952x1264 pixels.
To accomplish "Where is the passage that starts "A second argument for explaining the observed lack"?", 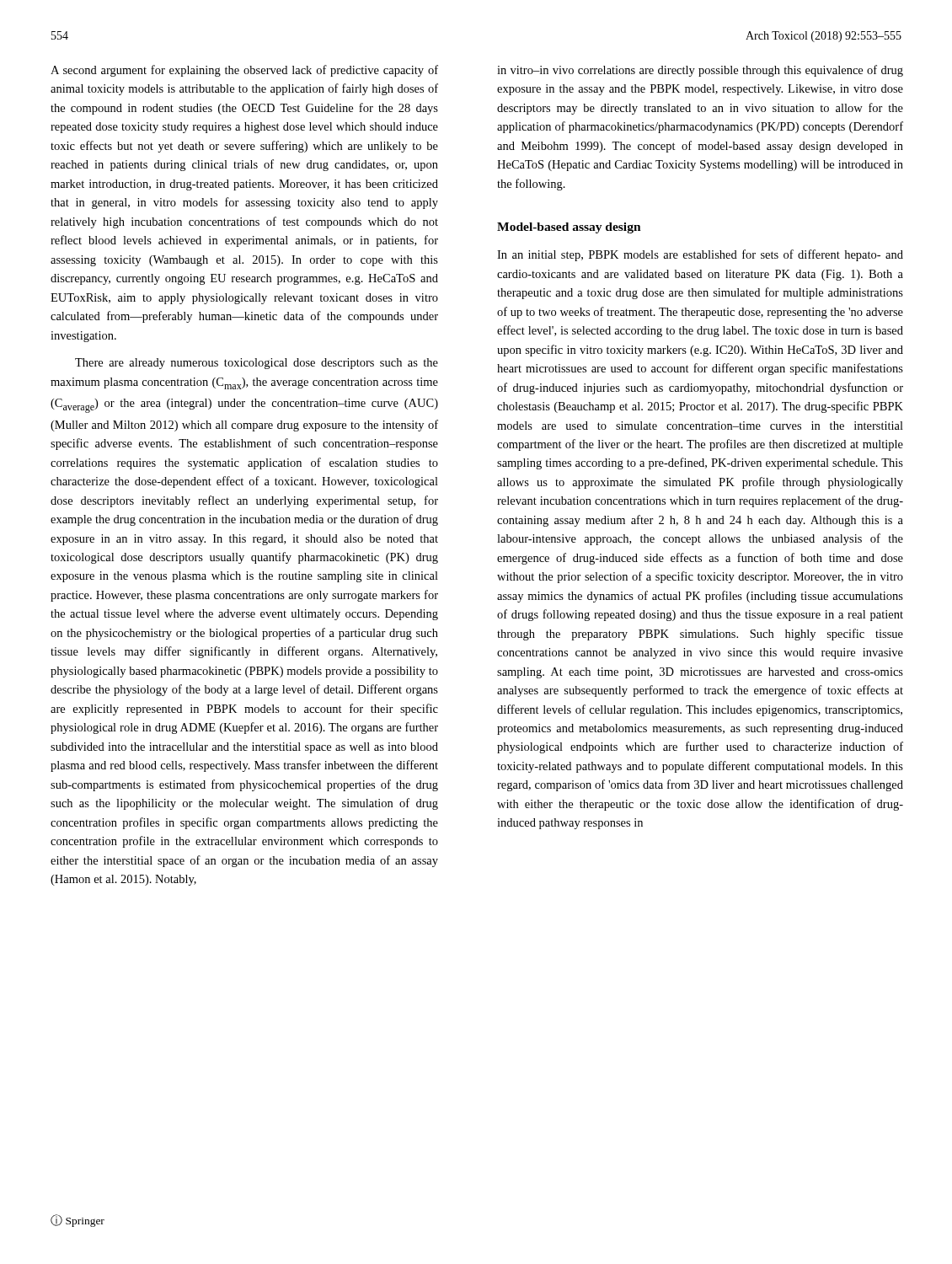I will pyautogui.click(x=244, y=475).
